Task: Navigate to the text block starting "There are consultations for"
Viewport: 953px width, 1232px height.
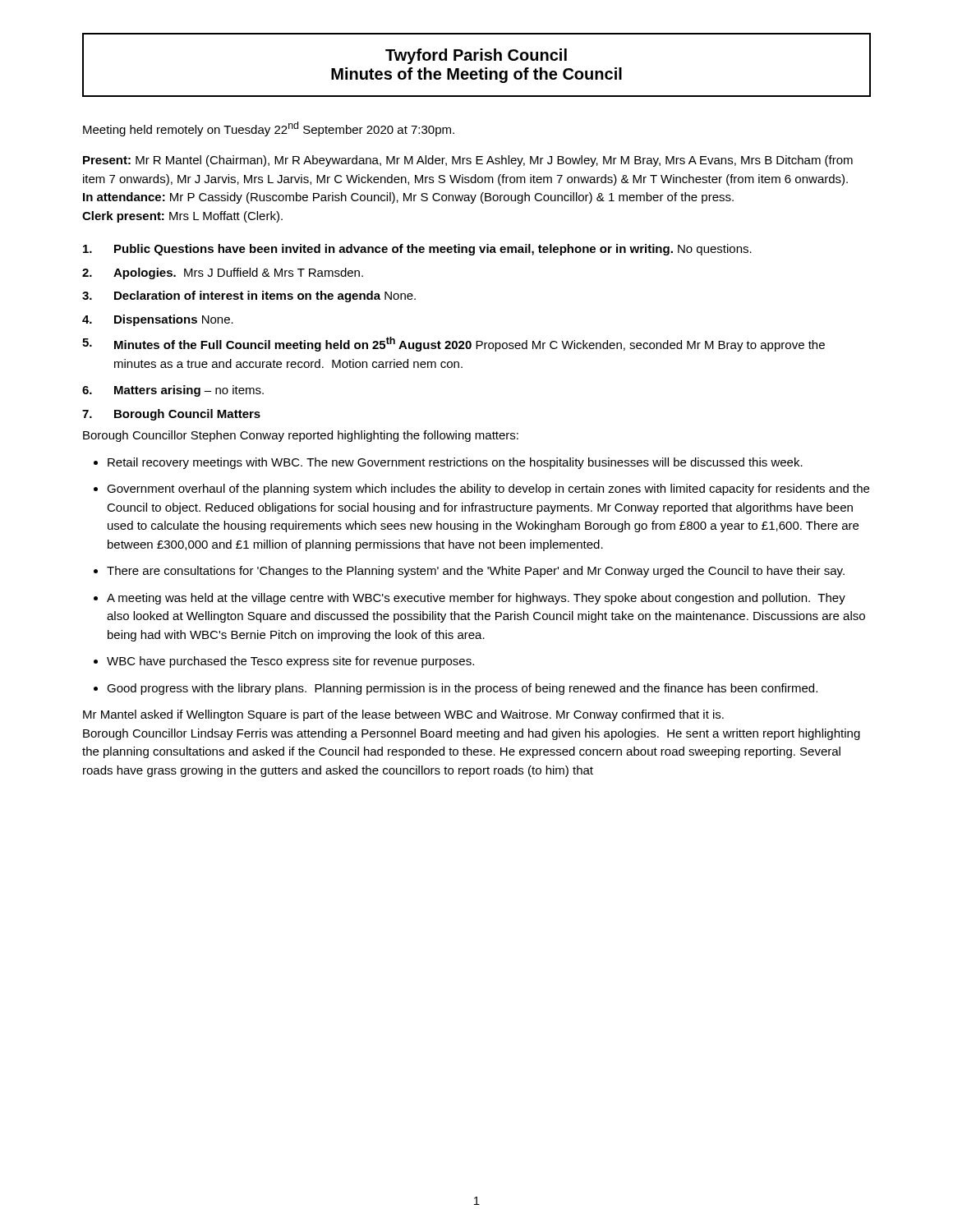Action: coord(476,570)
